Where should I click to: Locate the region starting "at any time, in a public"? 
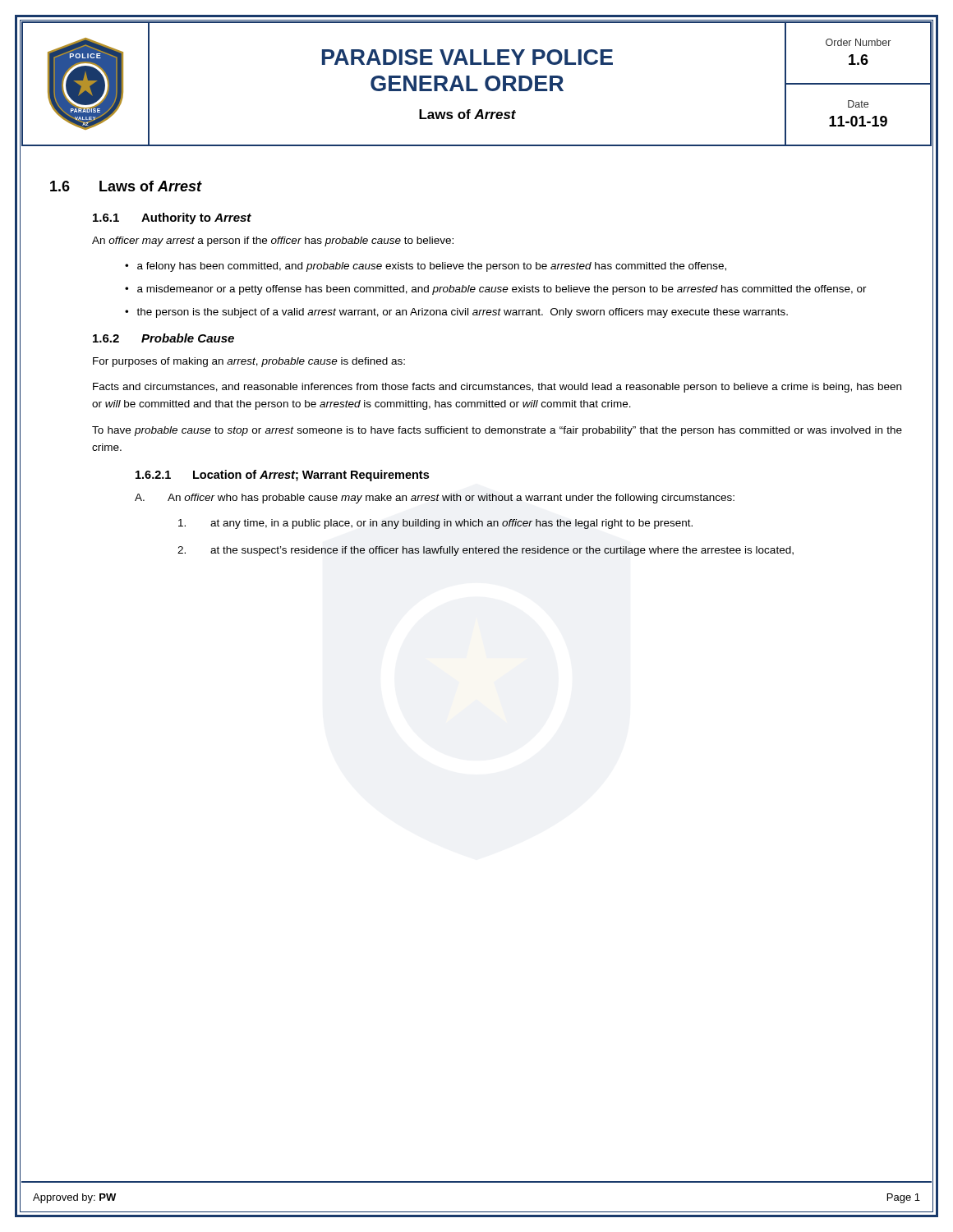pos(436,524)
